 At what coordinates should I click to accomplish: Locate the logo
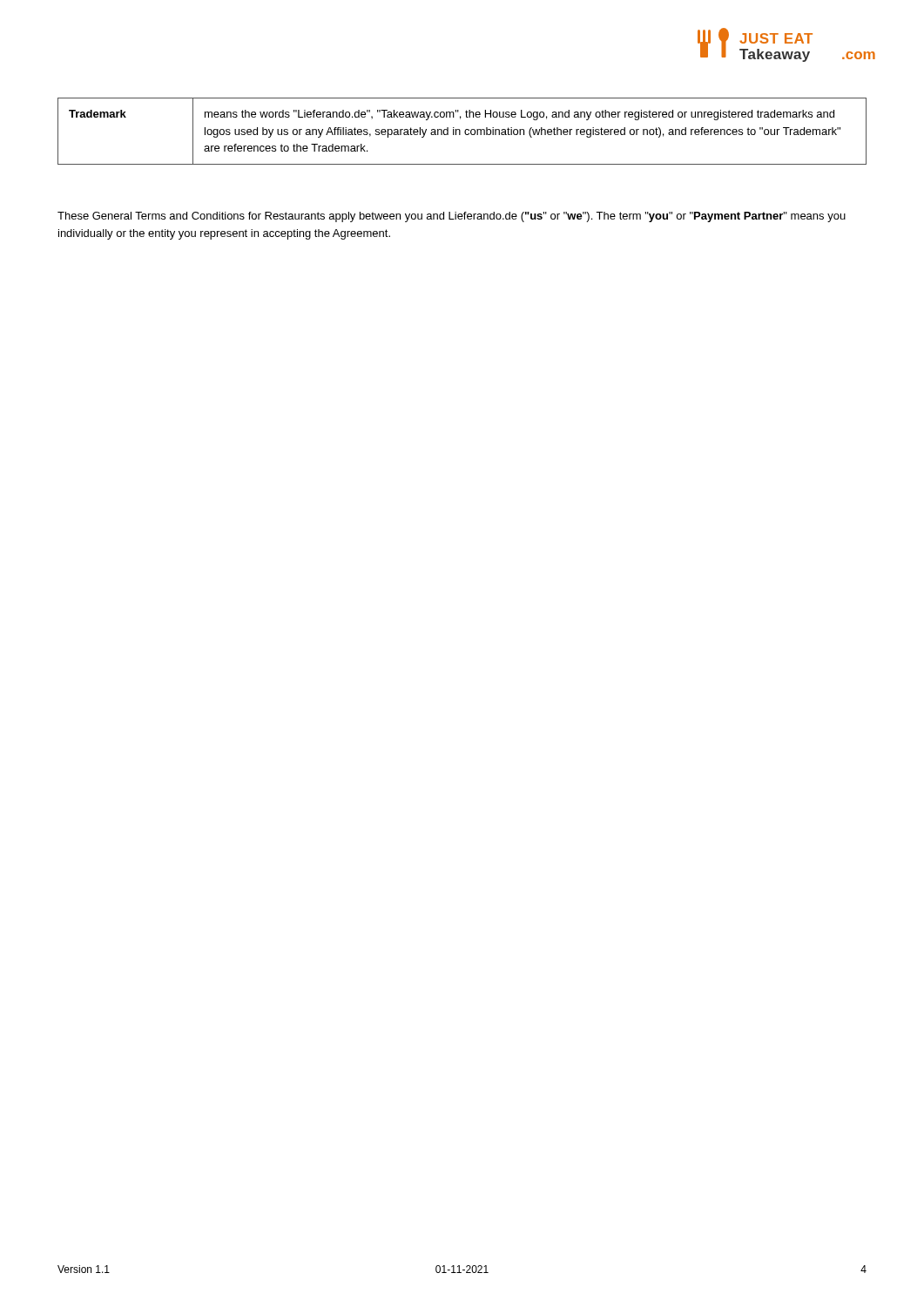click(786, 47)
